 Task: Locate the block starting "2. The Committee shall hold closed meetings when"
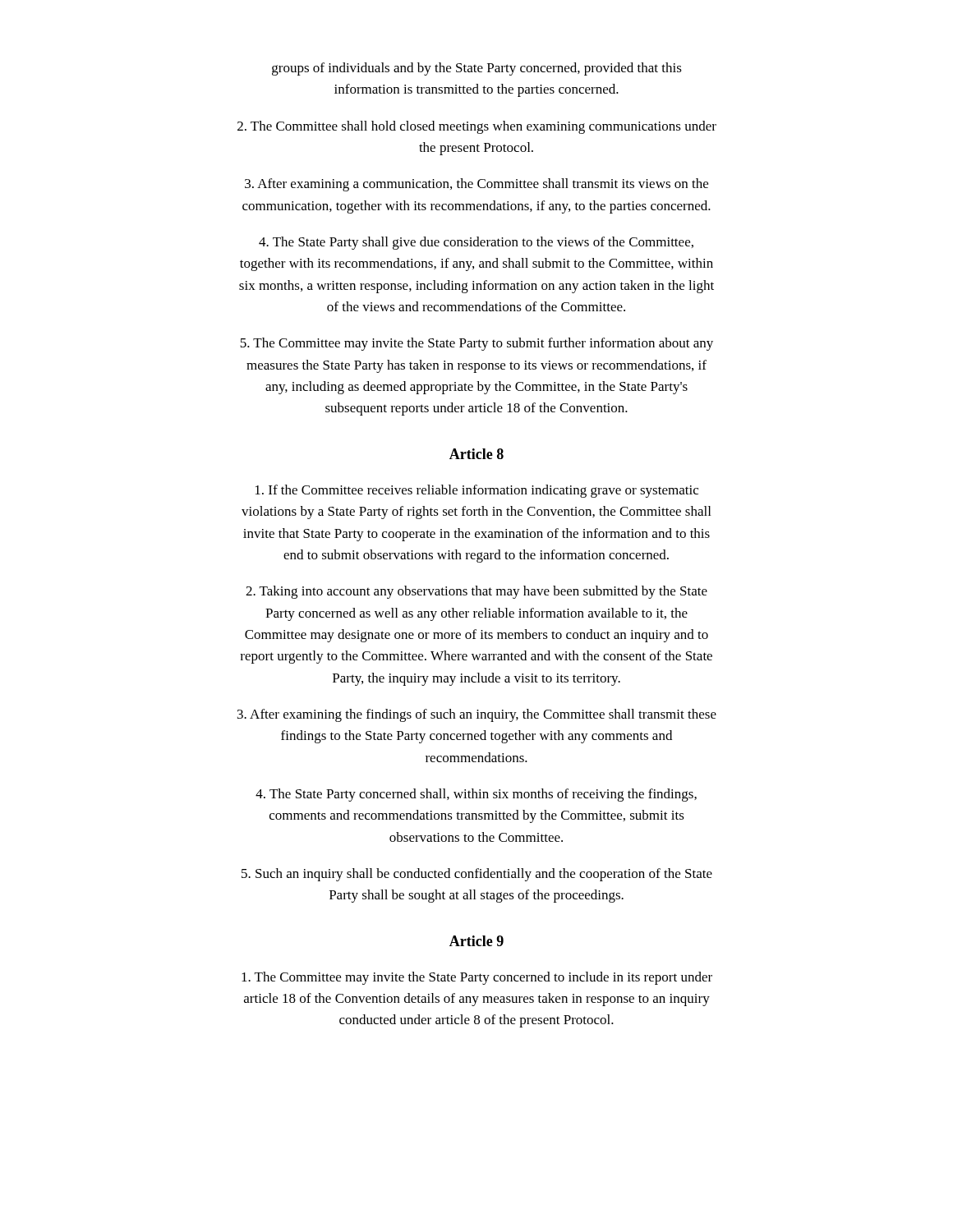(x=476, y=137)
